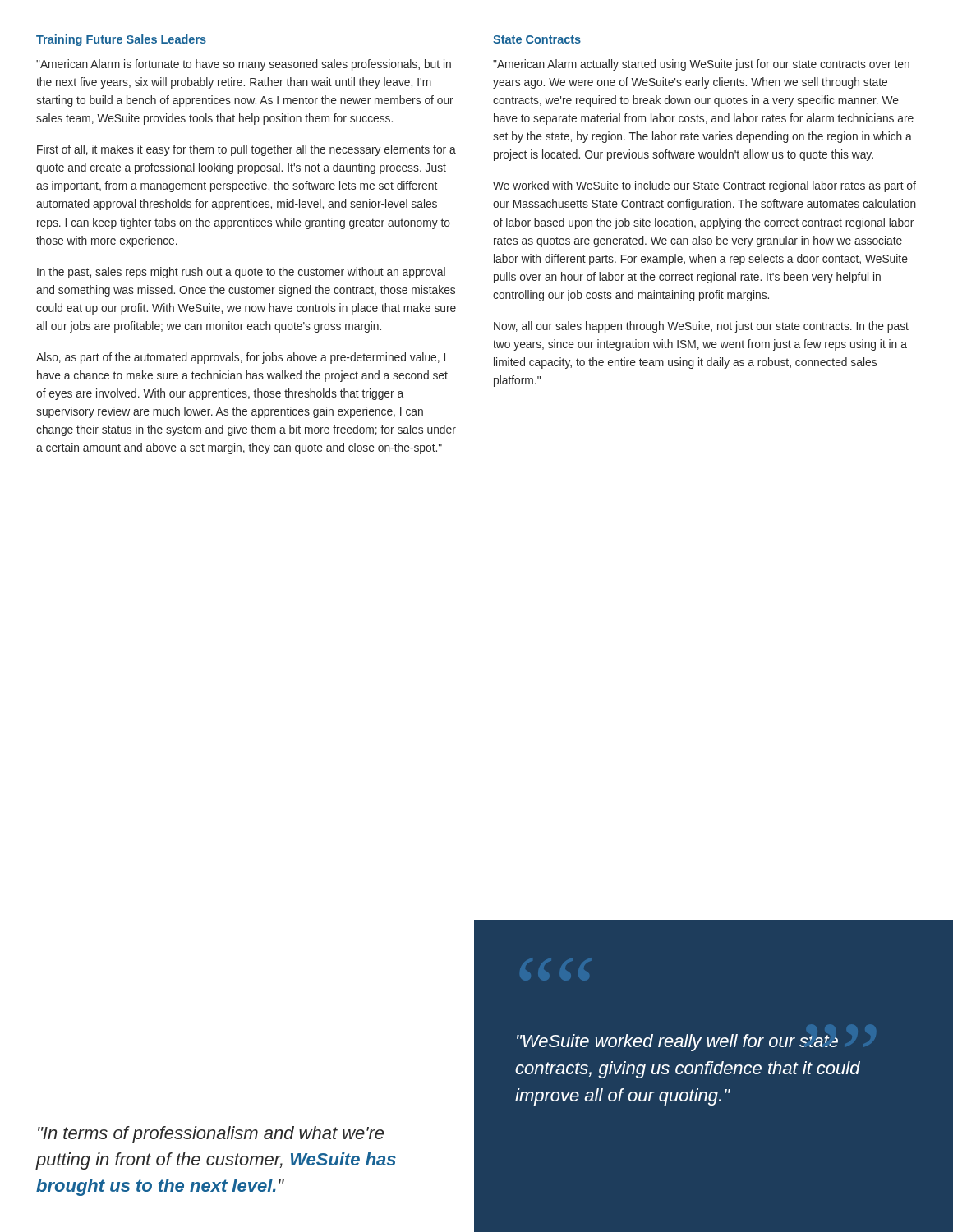Viewport: 953px width, 1232px height.
Task: Select the block starting "First of all, it makes it easy for"
Action: coord(246,195)
